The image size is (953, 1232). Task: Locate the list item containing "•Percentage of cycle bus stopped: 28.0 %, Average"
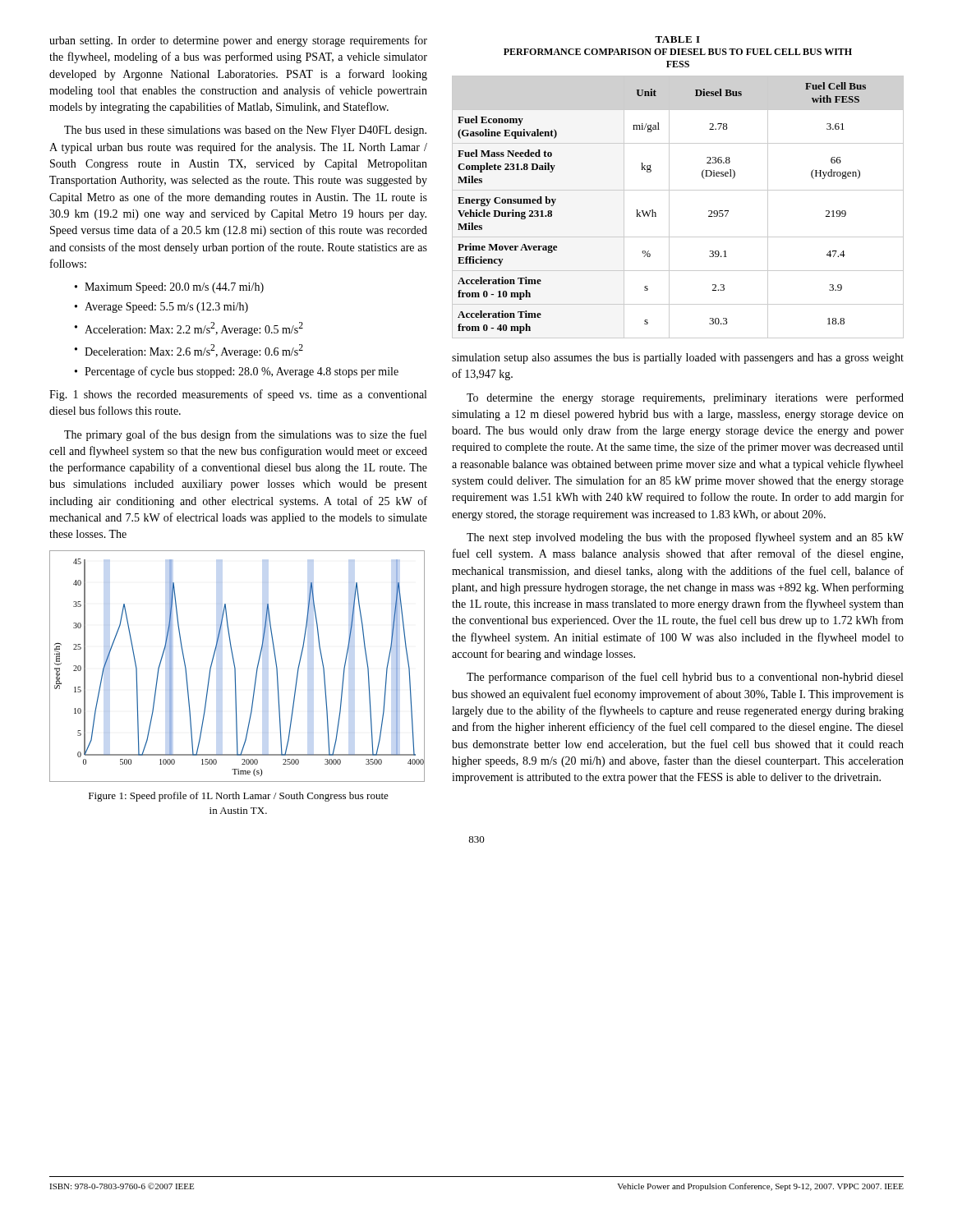[236, 372]
